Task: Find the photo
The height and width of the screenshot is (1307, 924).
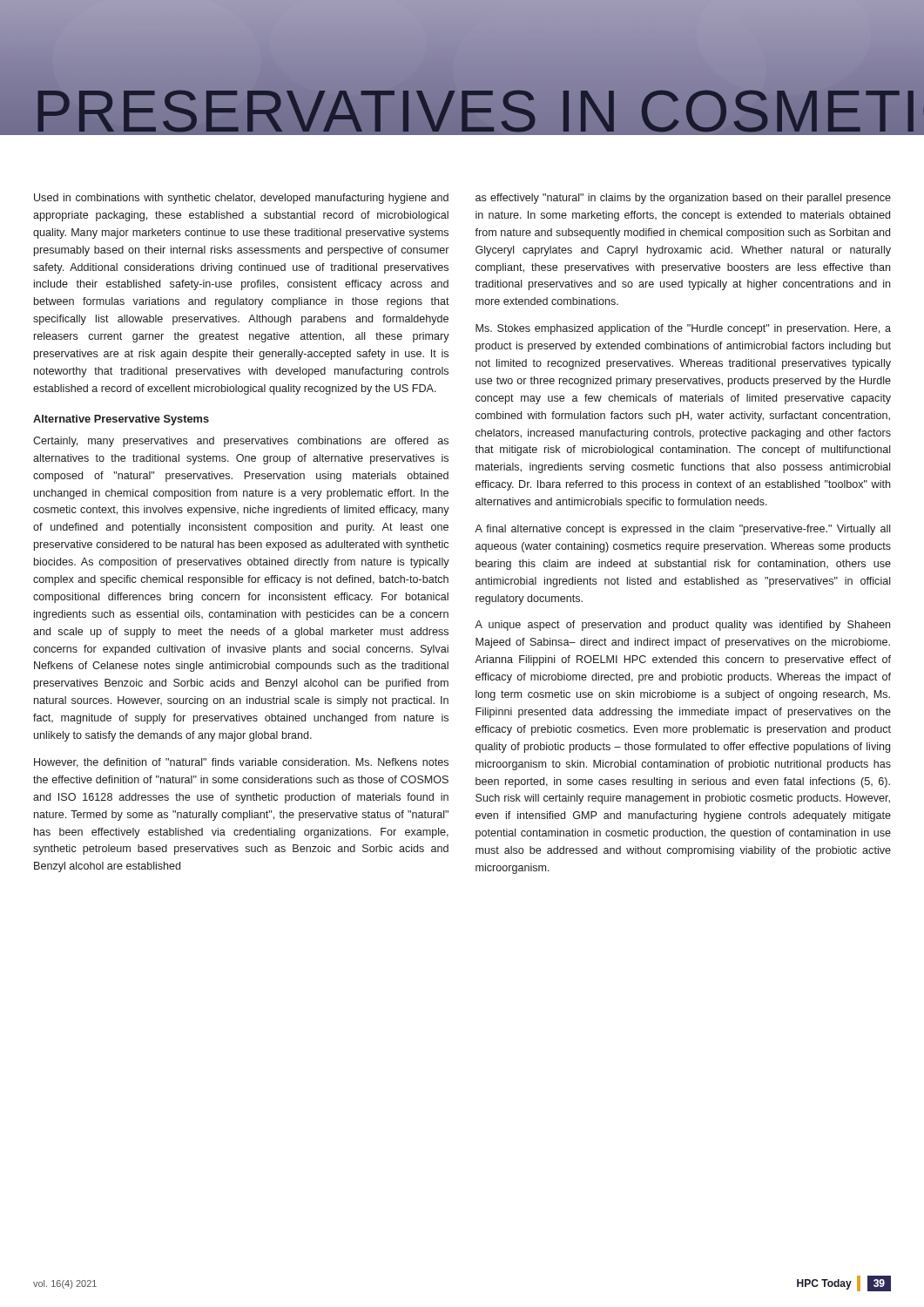Action: pyautogui.click(x=462, y=68)
